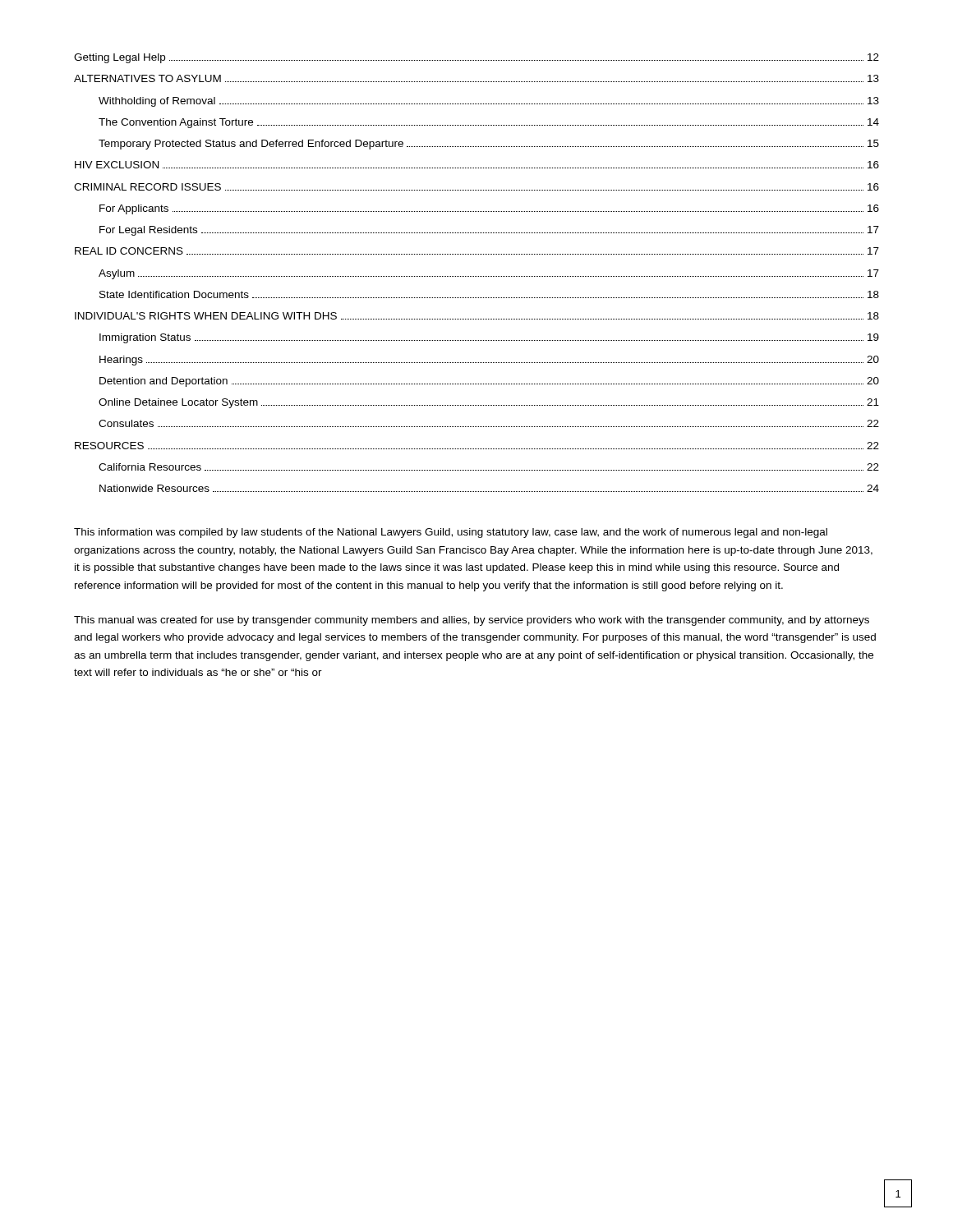Point to "REAL ID CONCERNS 17"
This screenshot has height=1232, width=953.
coord(476,252)
